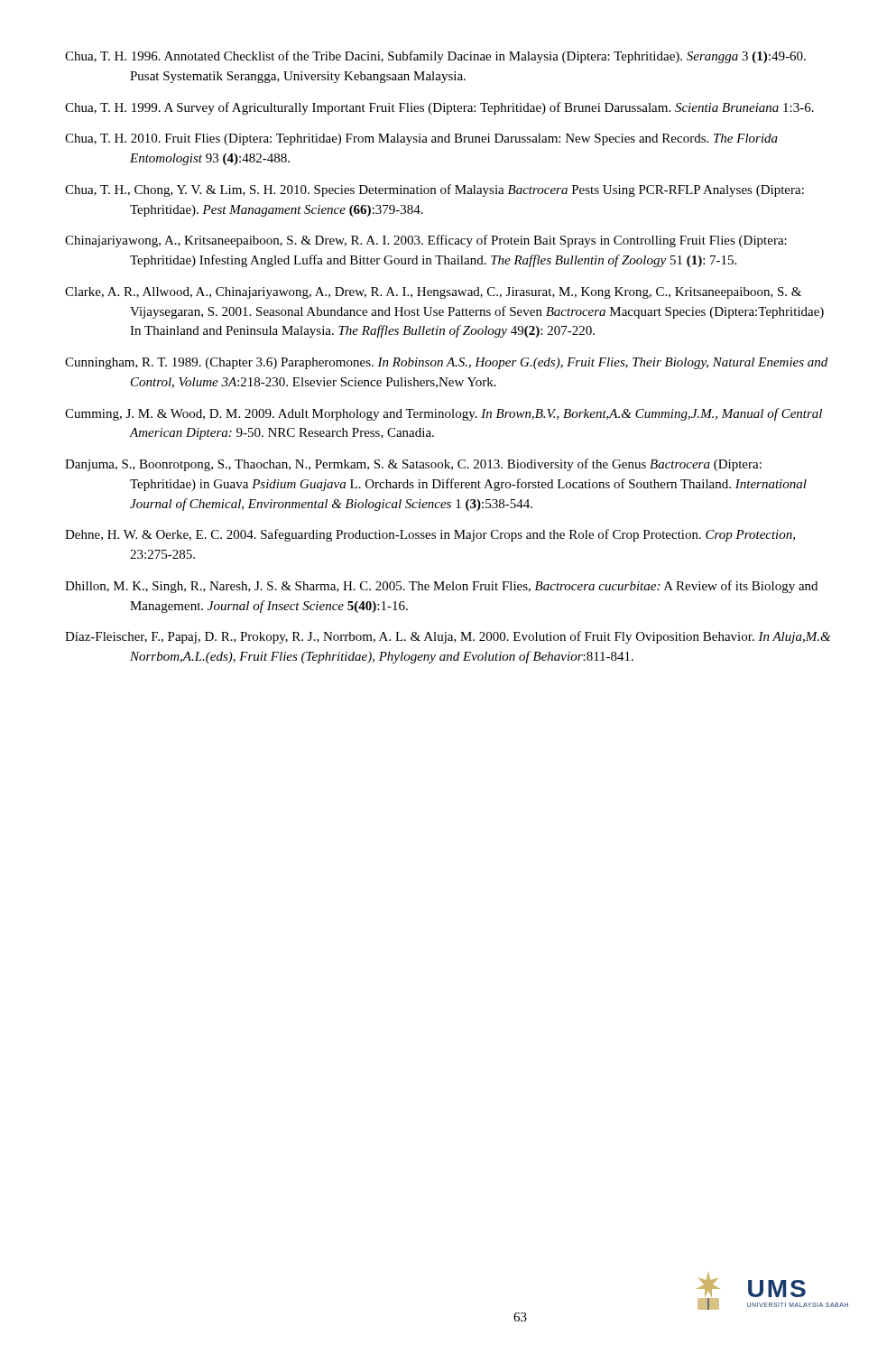The height and width of the screenshot is (1354, 896).
Task: Locate the list item with the text "Clarke, A. R., Allwood, A., Chinajariyawong, A., Drew,"
Action: click(445, 311)
